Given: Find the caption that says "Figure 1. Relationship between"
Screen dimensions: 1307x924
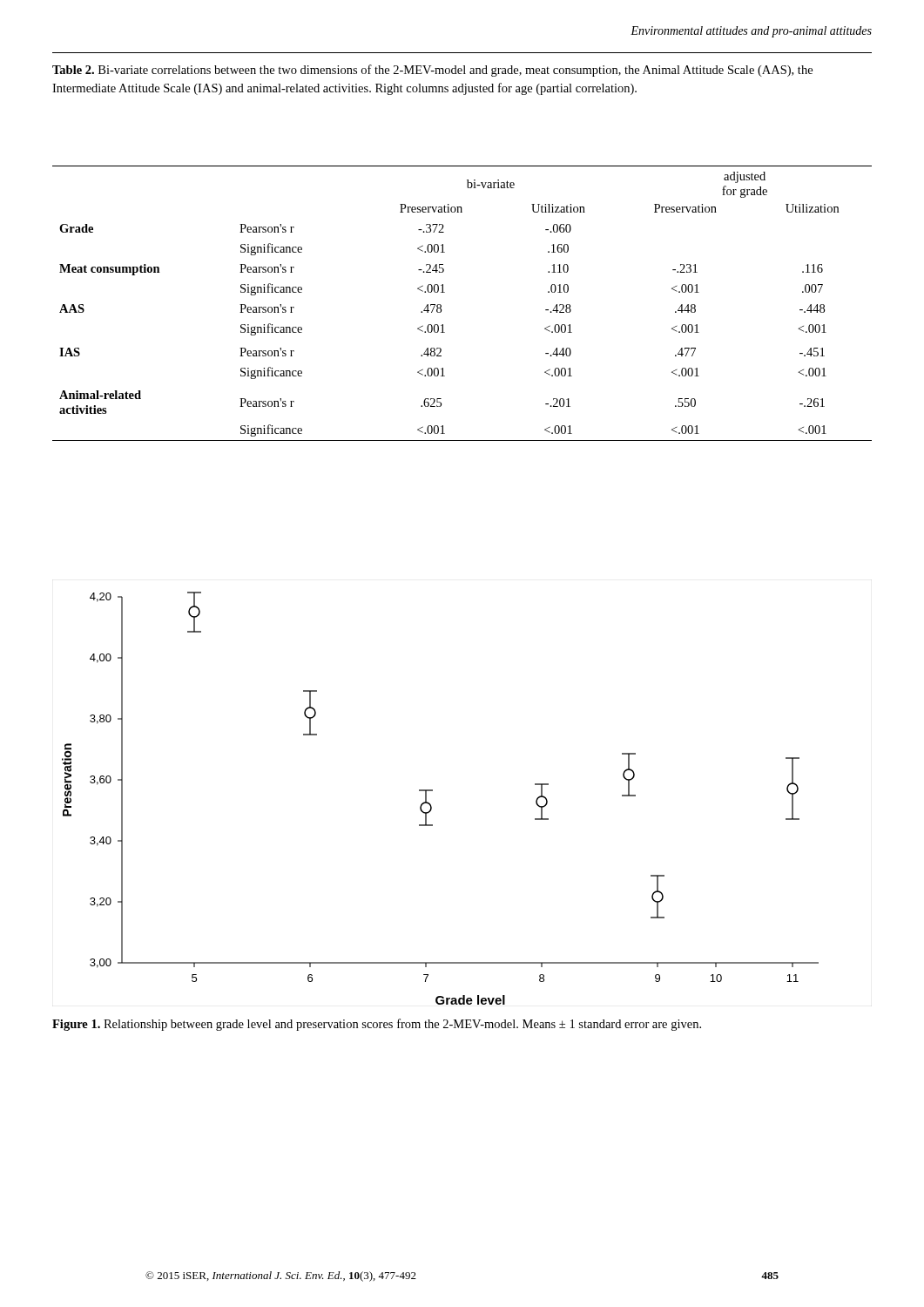Looking at the screenshot, I should pyautogui.click(x=377, y=1024).
